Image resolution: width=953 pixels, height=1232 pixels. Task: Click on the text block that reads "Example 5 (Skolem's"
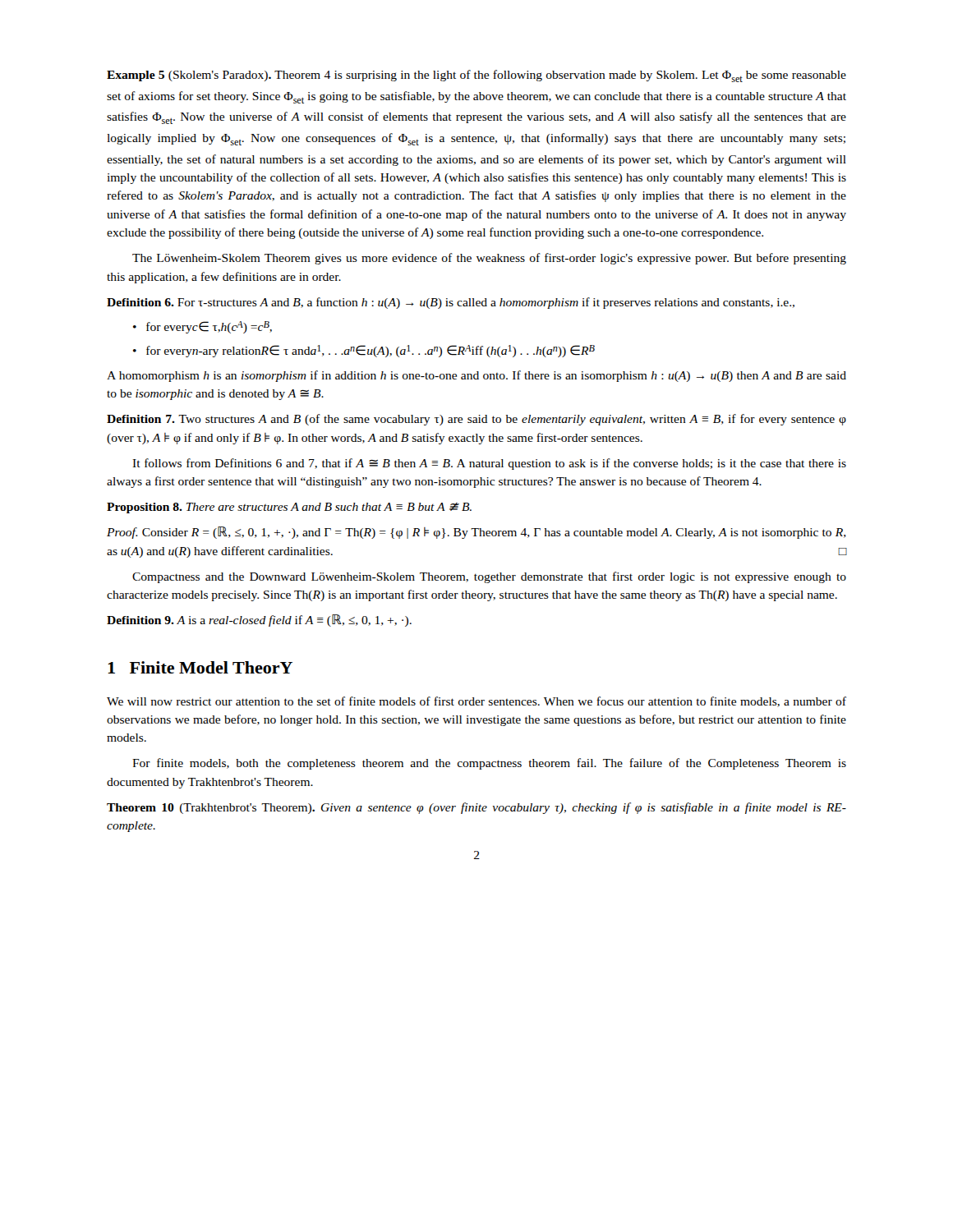476,154
